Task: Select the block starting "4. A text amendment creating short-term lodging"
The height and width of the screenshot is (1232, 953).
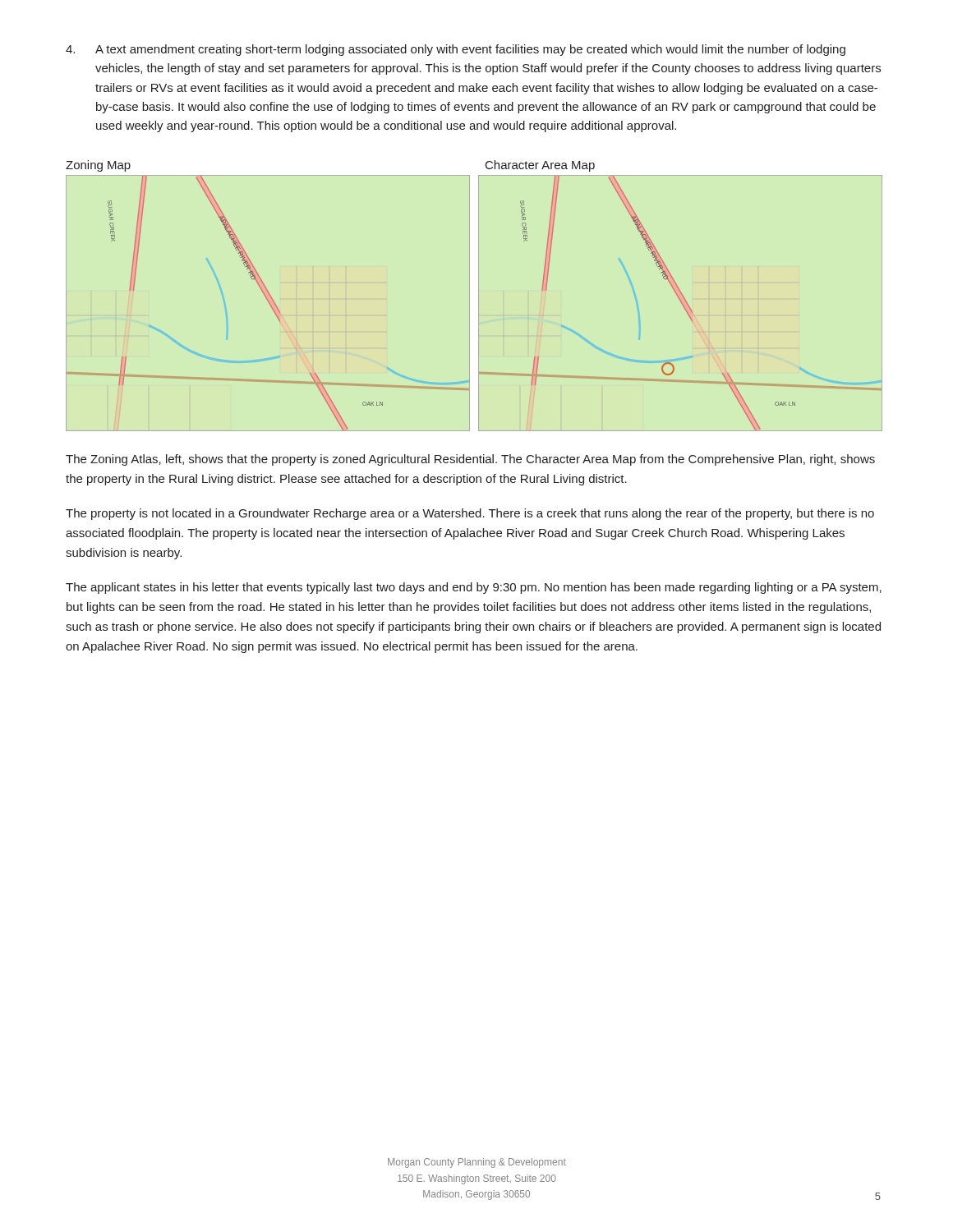Action: pos(476,87)
